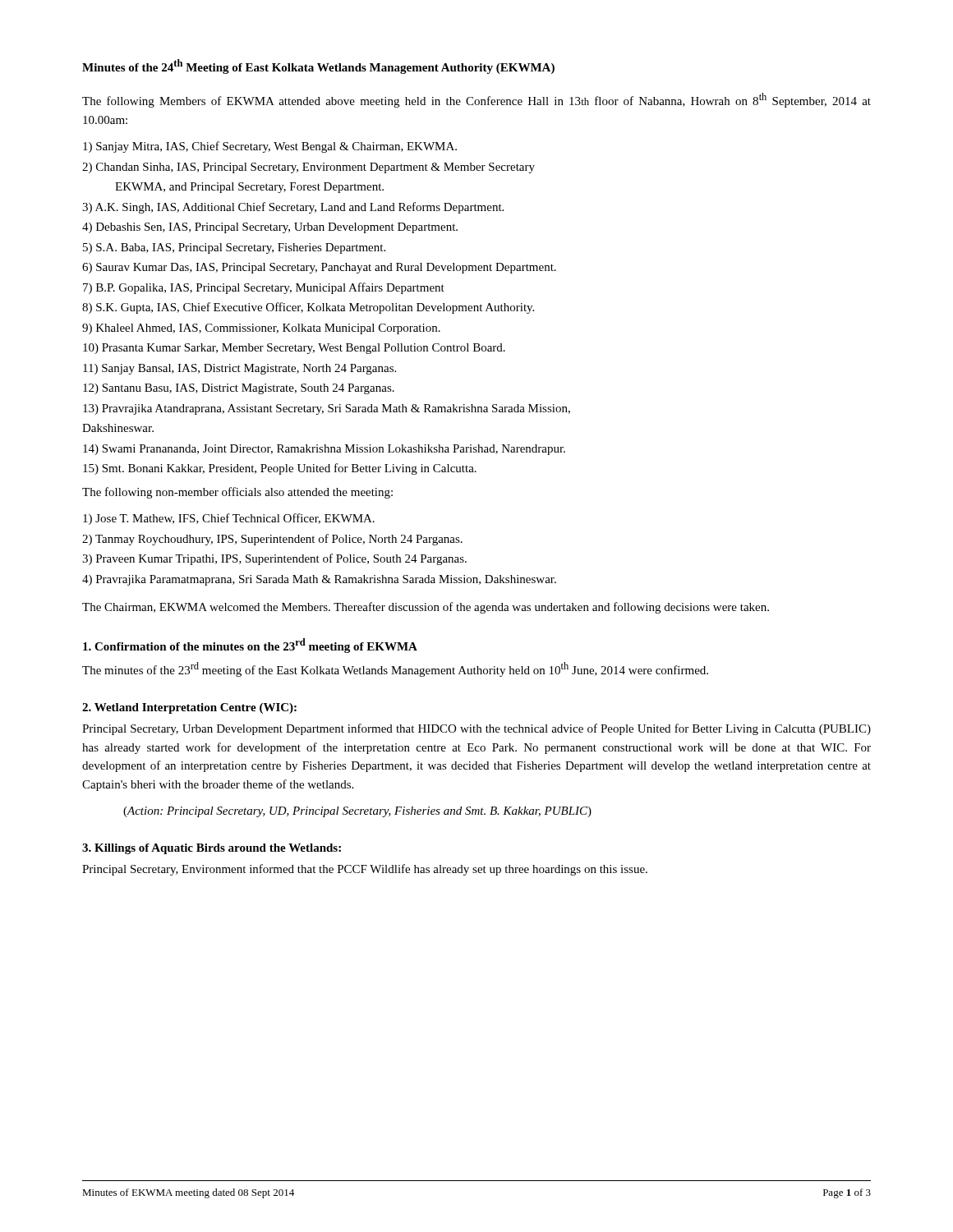
Task: Click the passage that begins "4) Debashis Sen, IAS, Principal Secretary, Urban"
Action: 270,227
